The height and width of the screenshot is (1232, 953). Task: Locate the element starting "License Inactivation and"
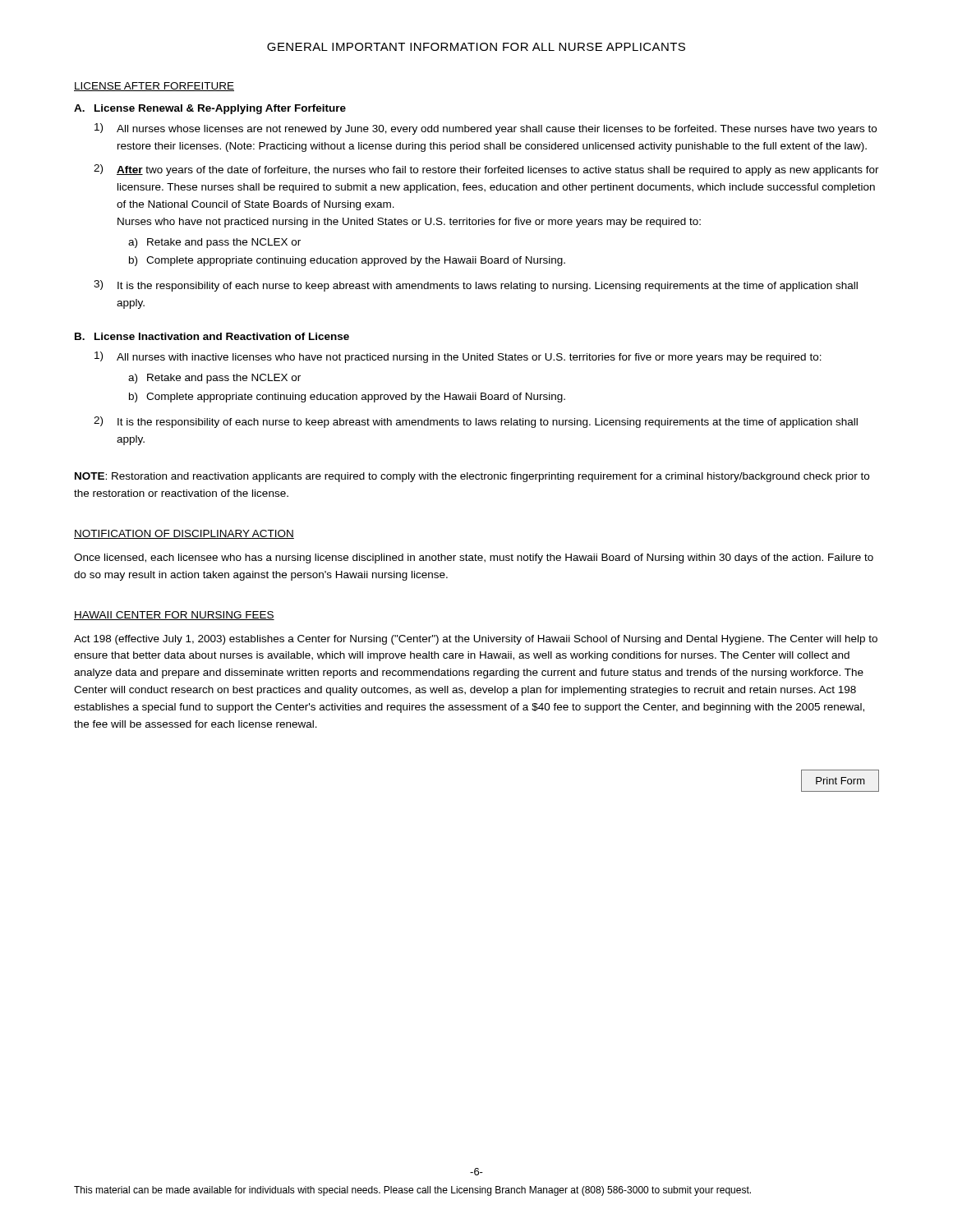pos(222,336)
